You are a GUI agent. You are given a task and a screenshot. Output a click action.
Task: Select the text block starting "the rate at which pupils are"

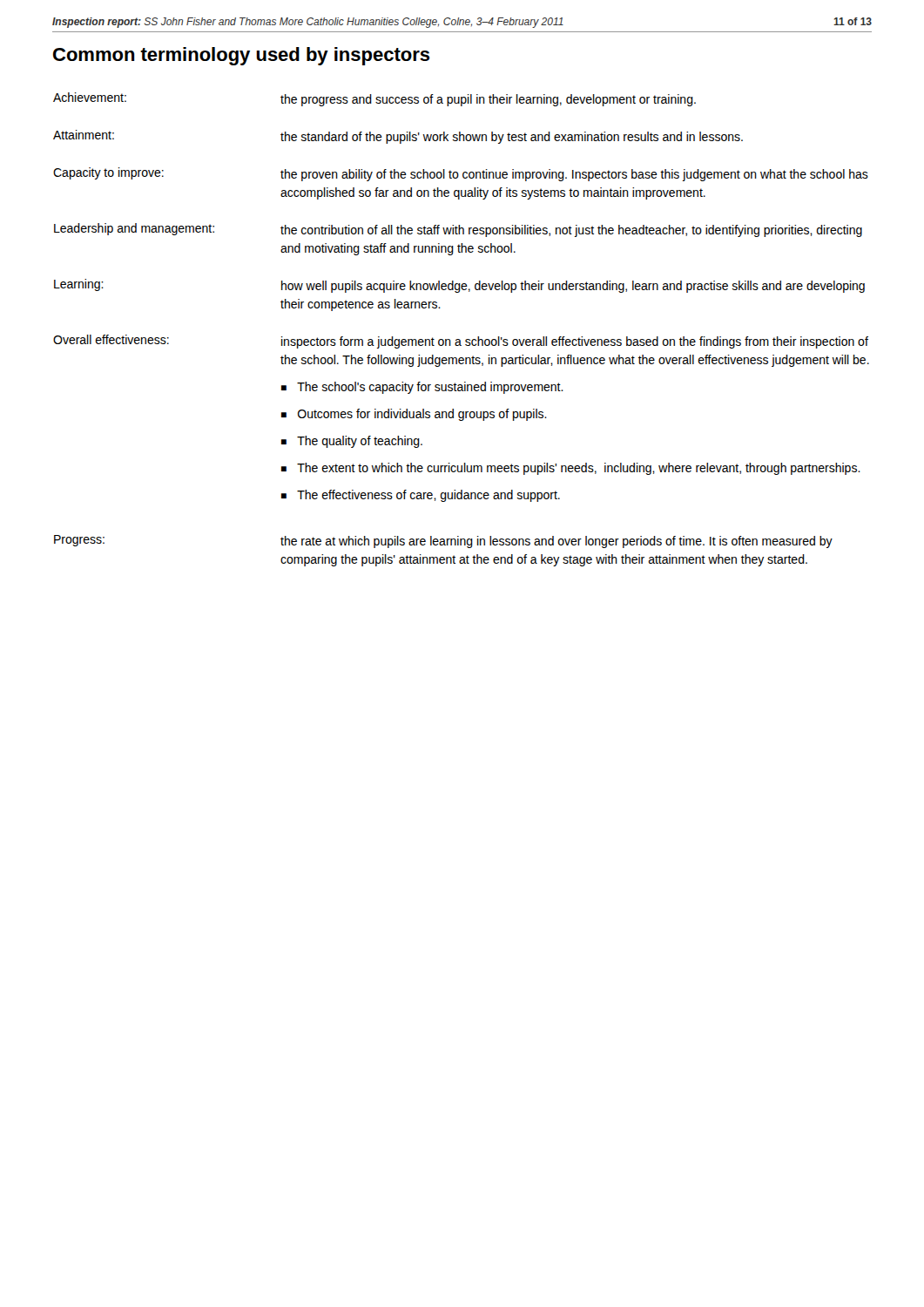point(556,550)
